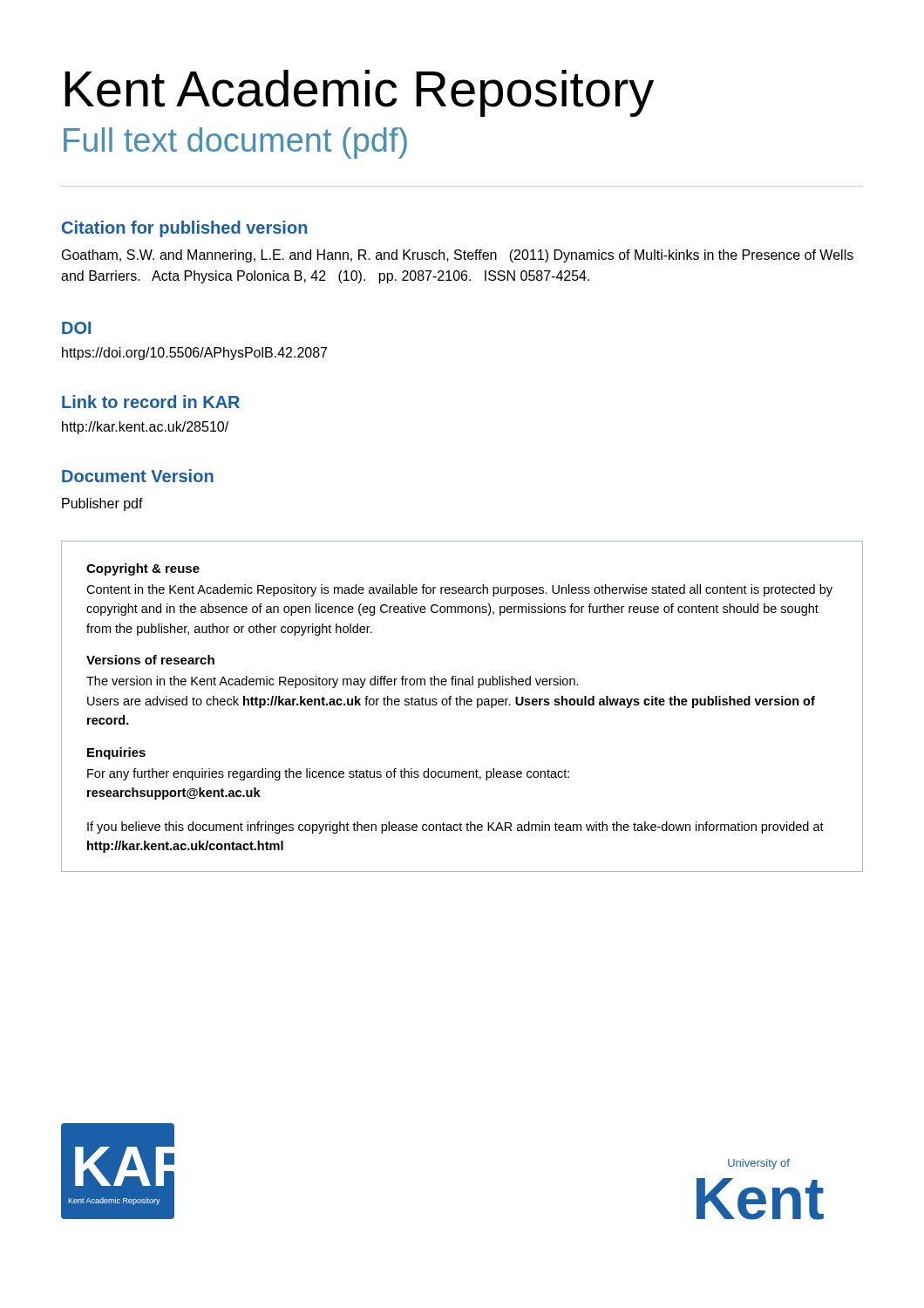Select the region starting "Publisher pdf"

102,504
